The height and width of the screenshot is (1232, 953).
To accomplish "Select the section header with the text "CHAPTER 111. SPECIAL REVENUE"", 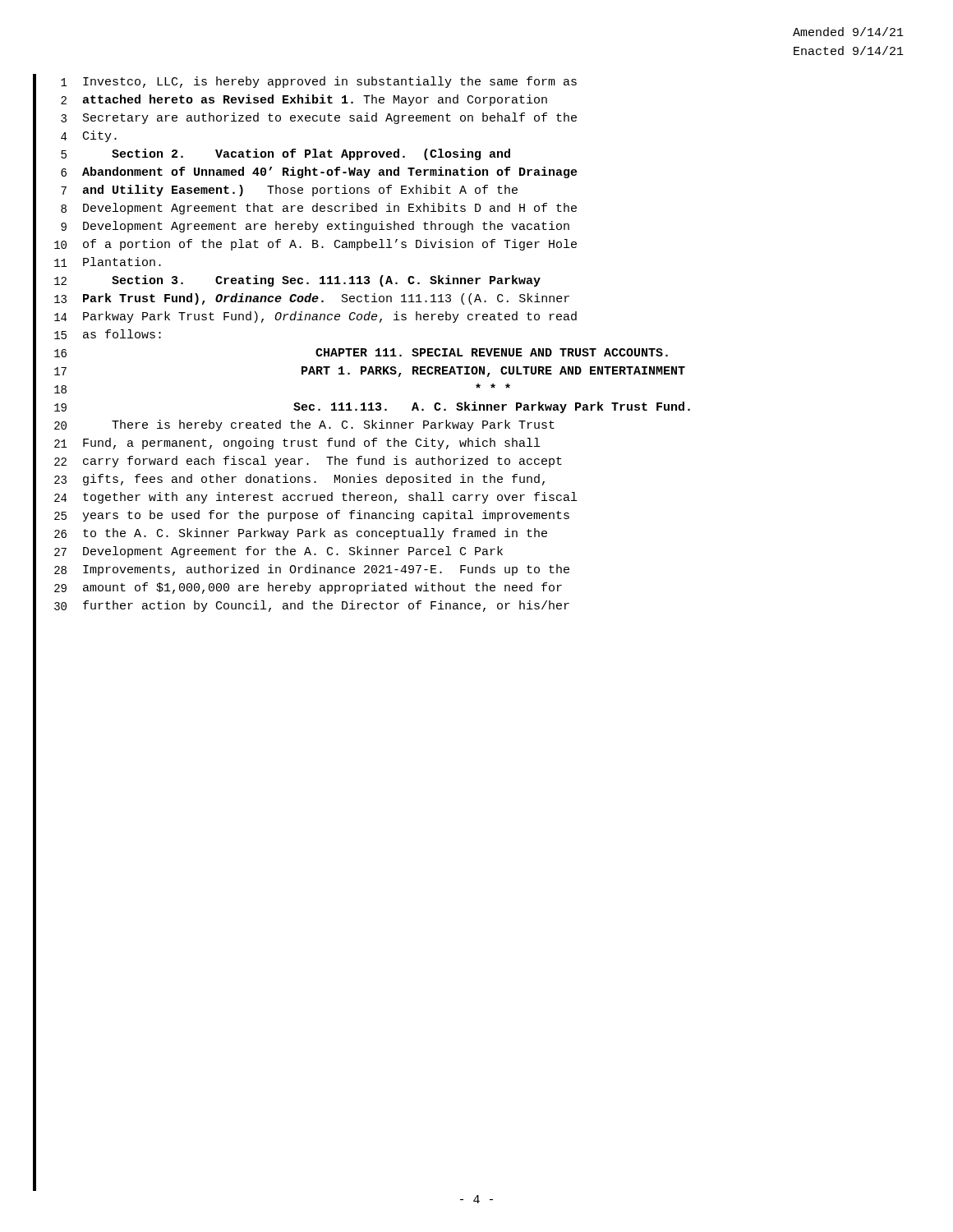I will (493, 354).
